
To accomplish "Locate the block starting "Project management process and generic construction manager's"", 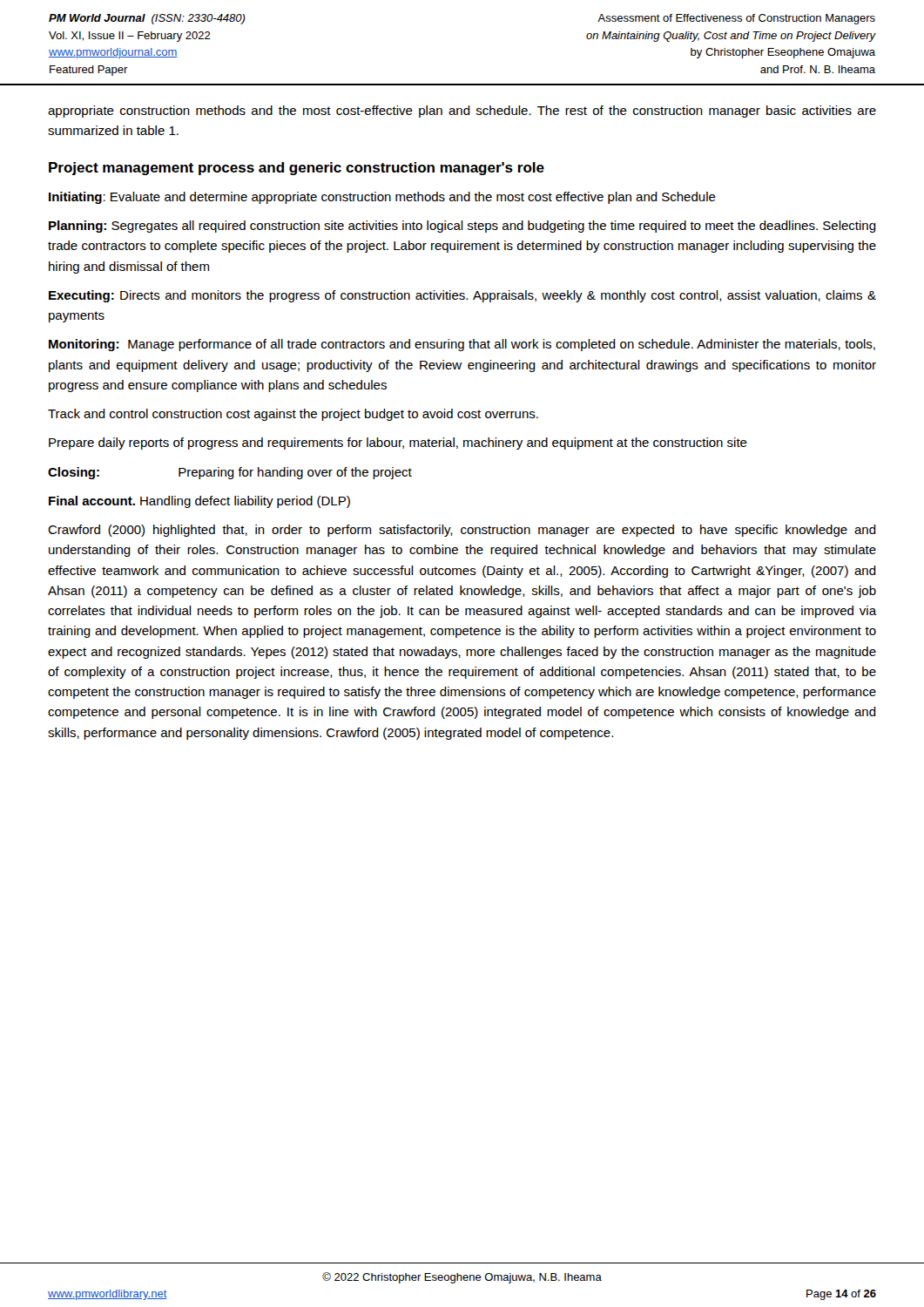I will click(x=296, y=167).
